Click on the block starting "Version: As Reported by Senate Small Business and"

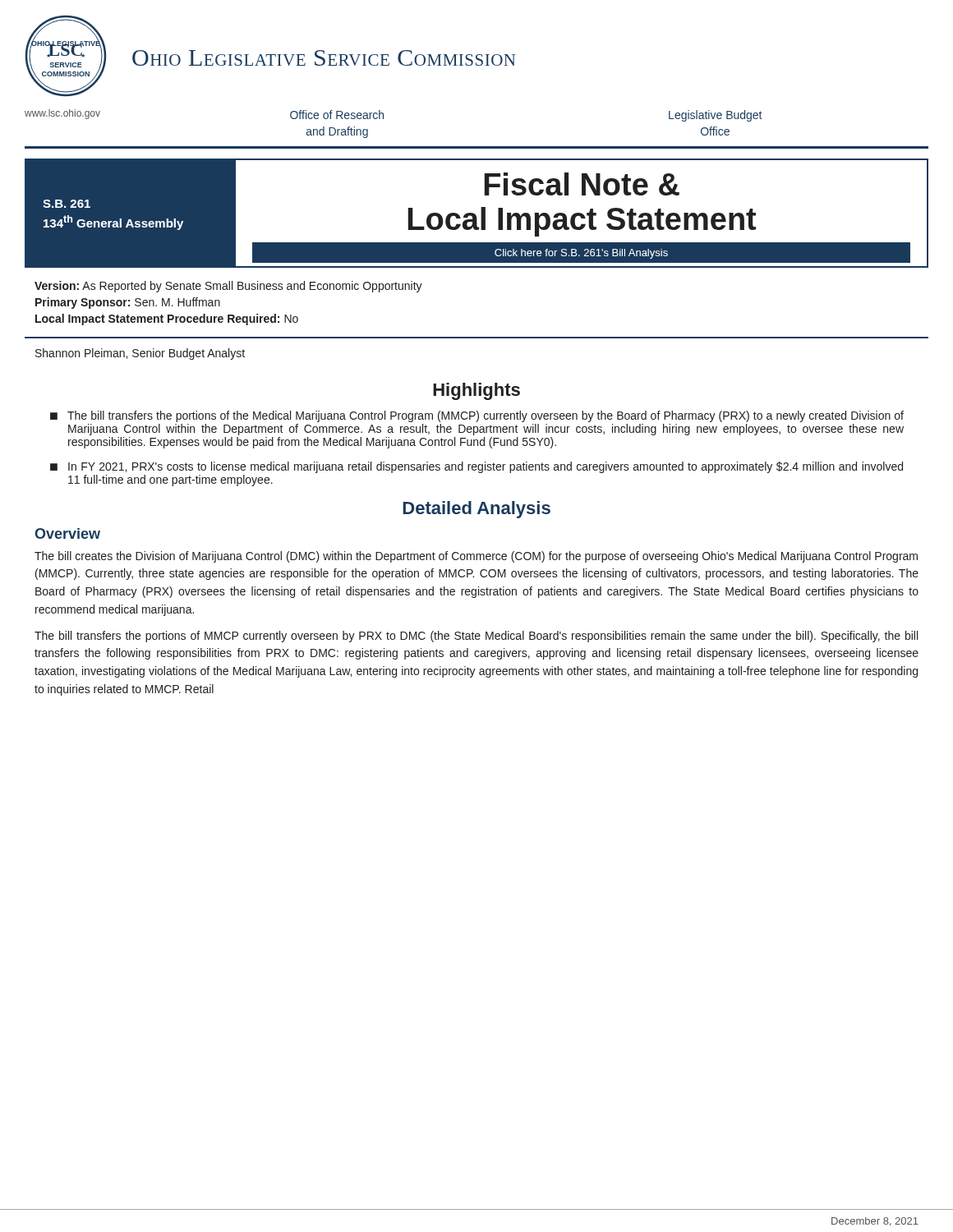point(228,286)
